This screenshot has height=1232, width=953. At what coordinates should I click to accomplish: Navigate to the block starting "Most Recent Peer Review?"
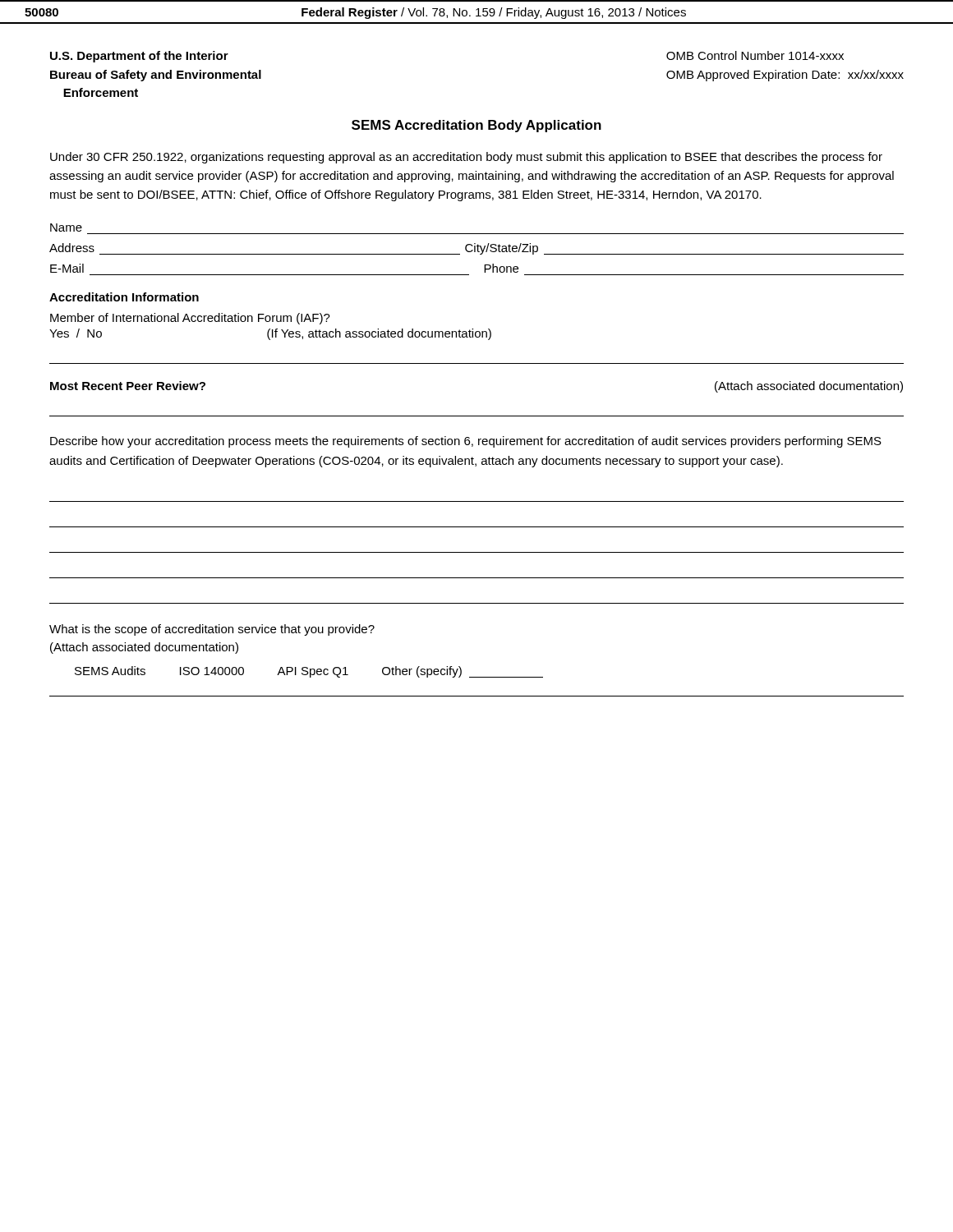pyautogui.click(x=130, y=386)
